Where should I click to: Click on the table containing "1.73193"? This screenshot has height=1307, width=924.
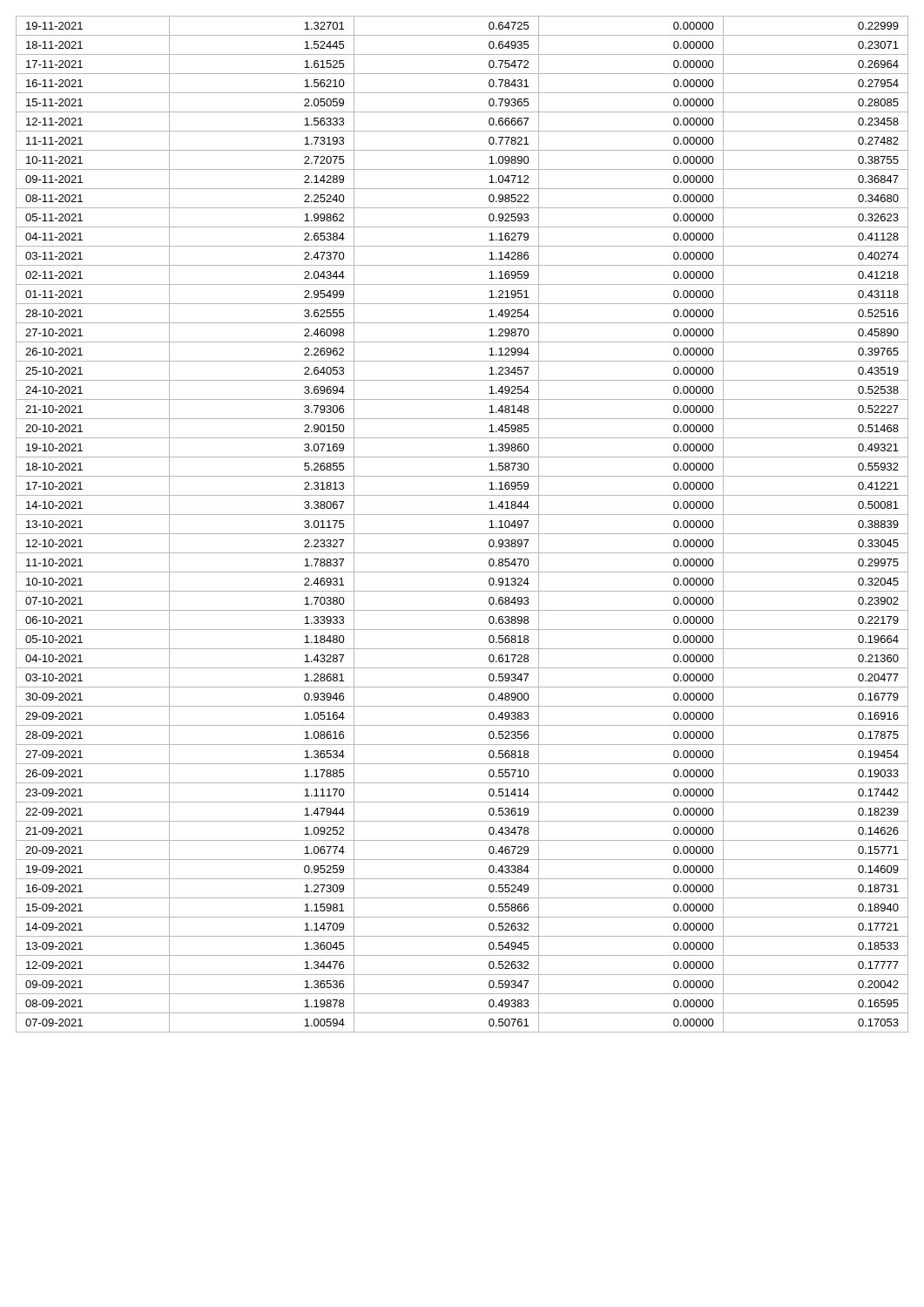coord(462,524)
